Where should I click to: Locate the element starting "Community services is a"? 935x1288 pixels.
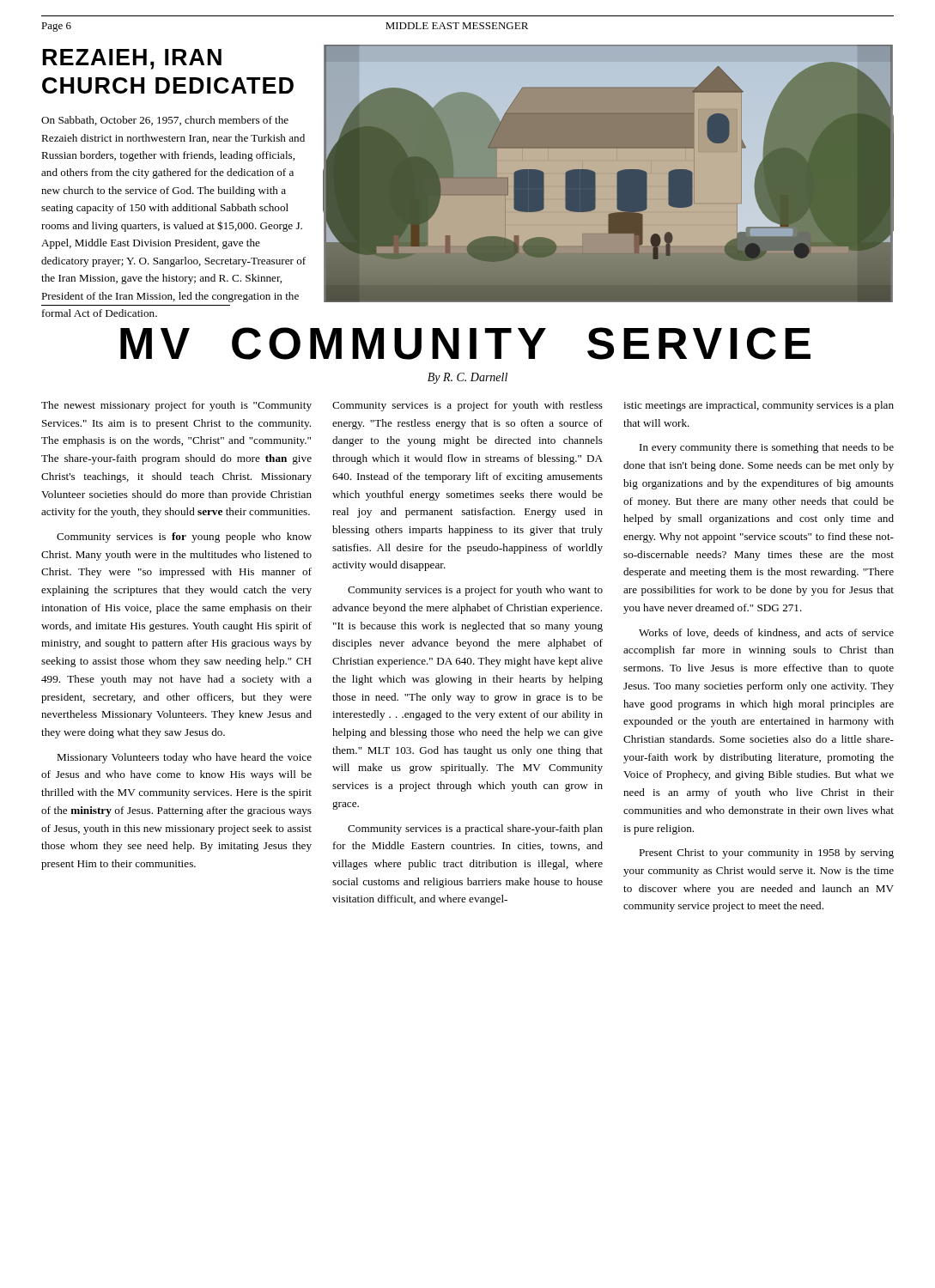click(468, 653)
